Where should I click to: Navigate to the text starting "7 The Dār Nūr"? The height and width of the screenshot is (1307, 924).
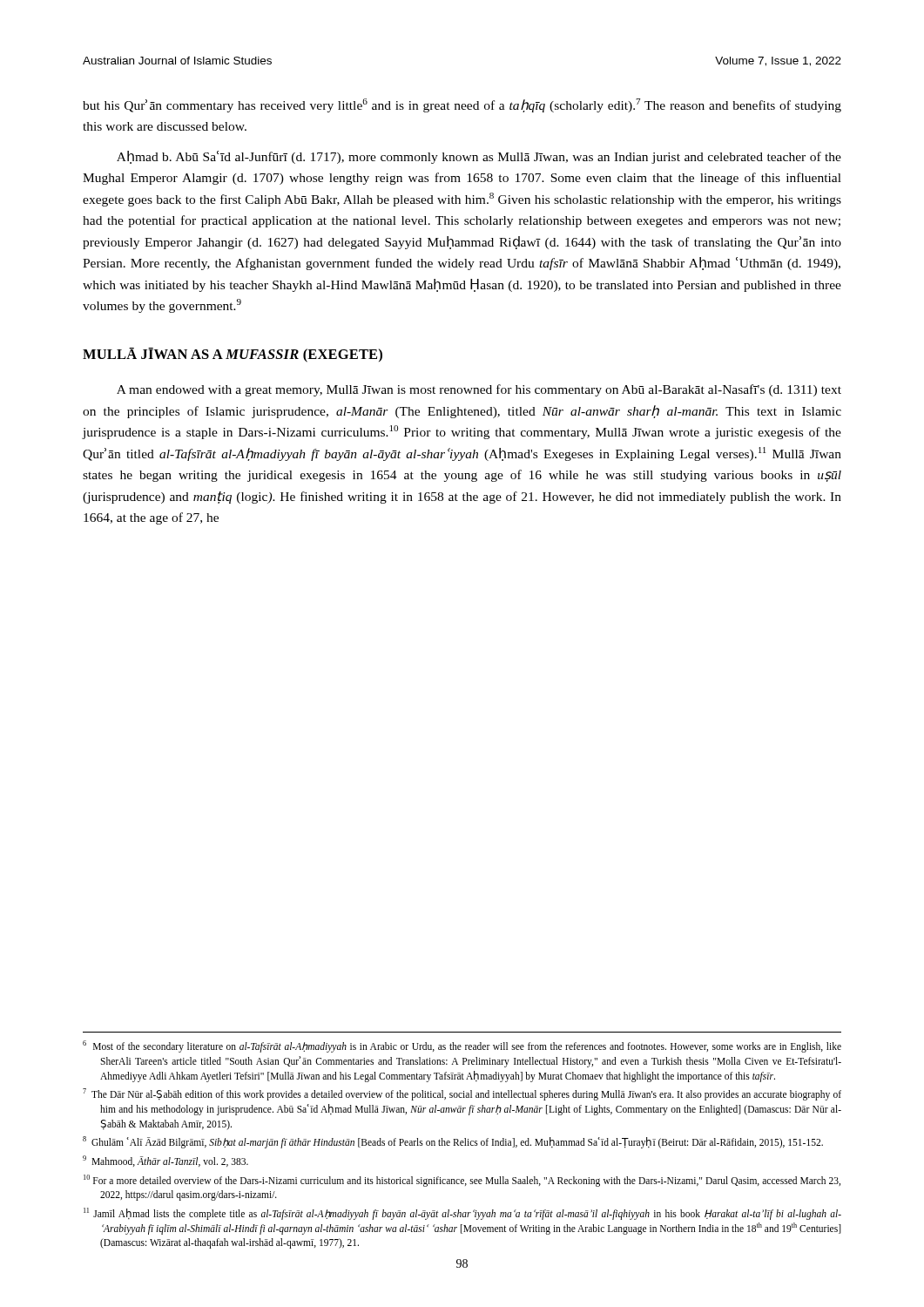(x=462, y=1108)
